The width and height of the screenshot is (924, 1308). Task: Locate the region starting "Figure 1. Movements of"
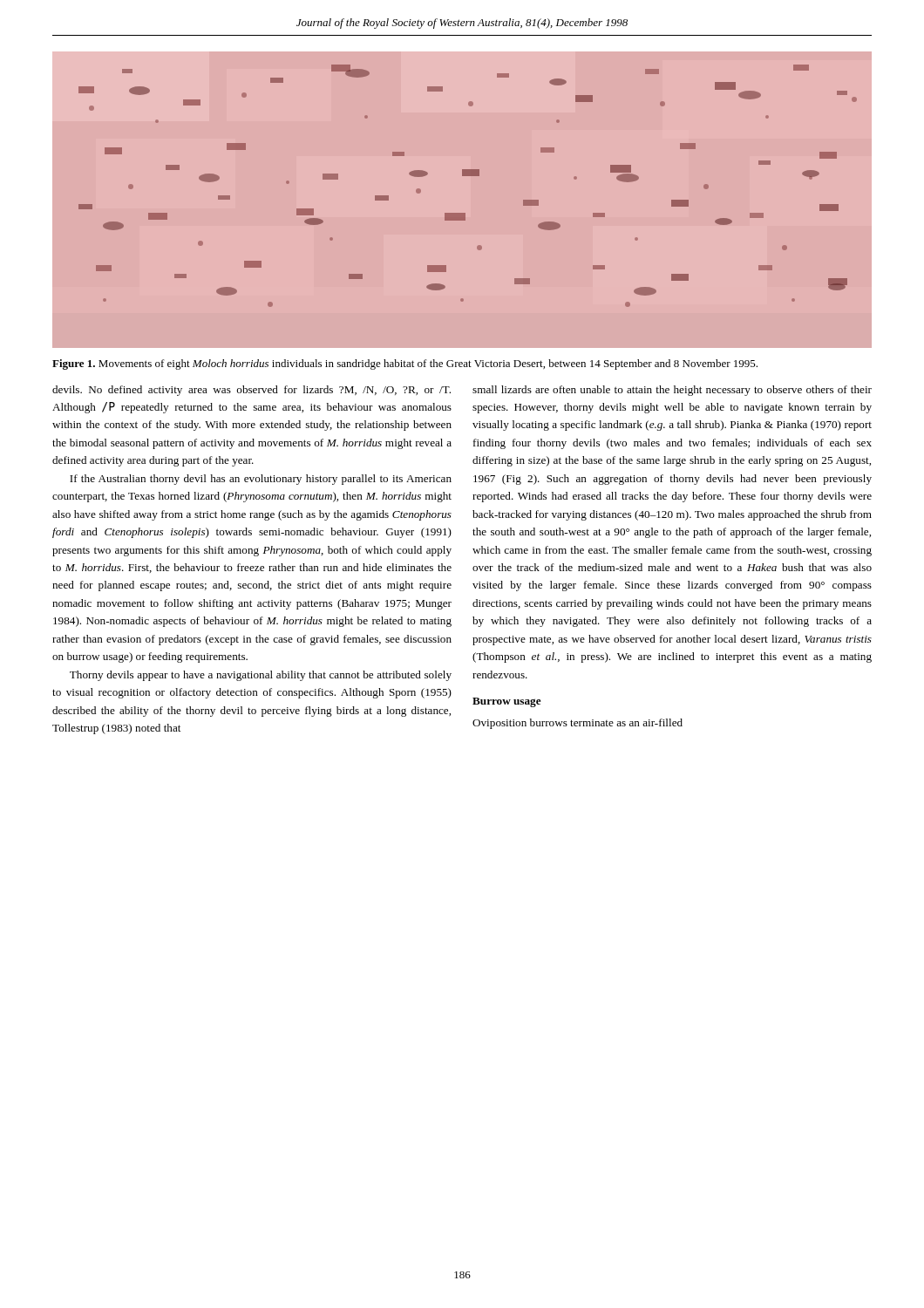(x=405, y=363)
